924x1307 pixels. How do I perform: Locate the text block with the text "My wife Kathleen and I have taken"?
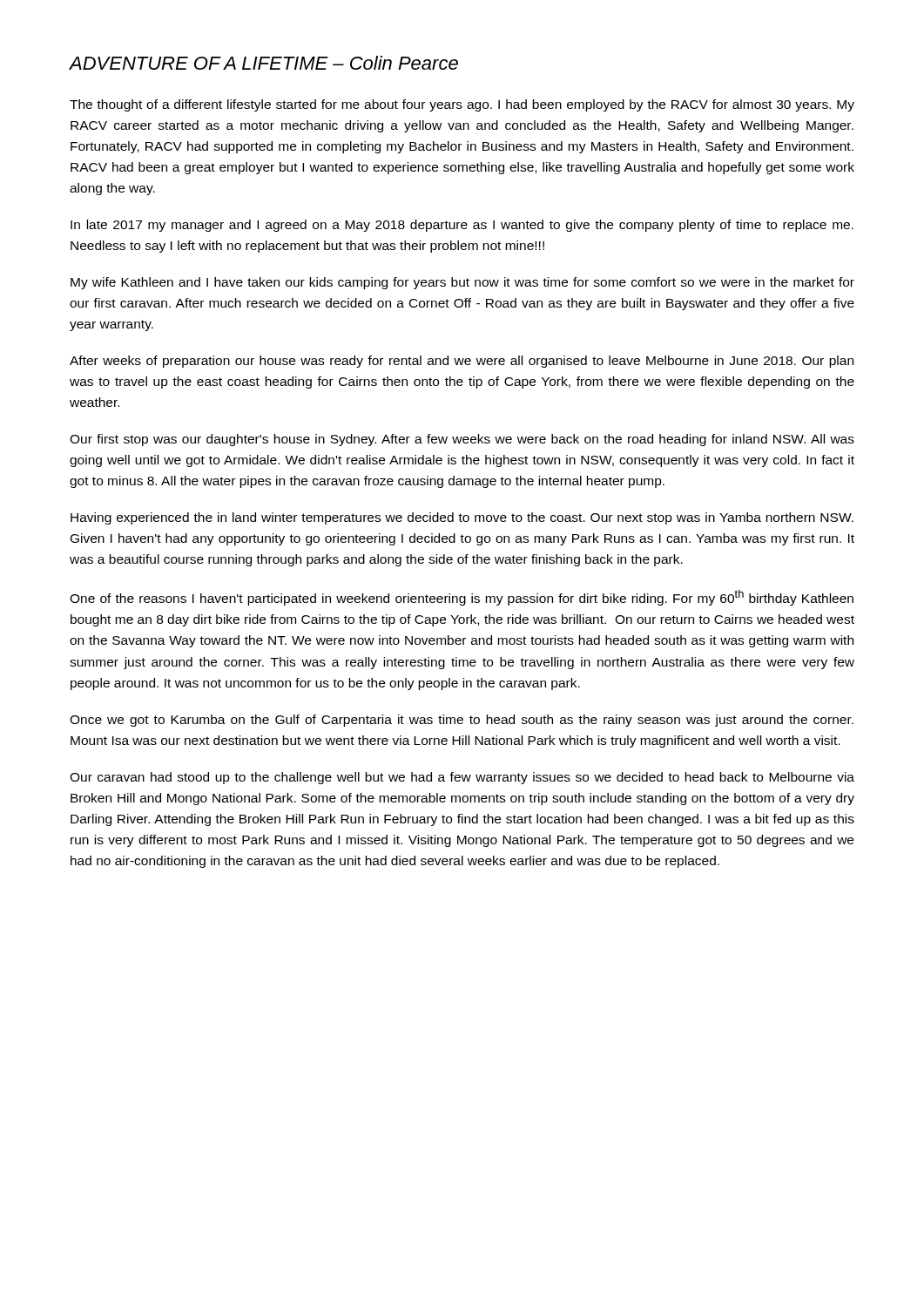462,303
